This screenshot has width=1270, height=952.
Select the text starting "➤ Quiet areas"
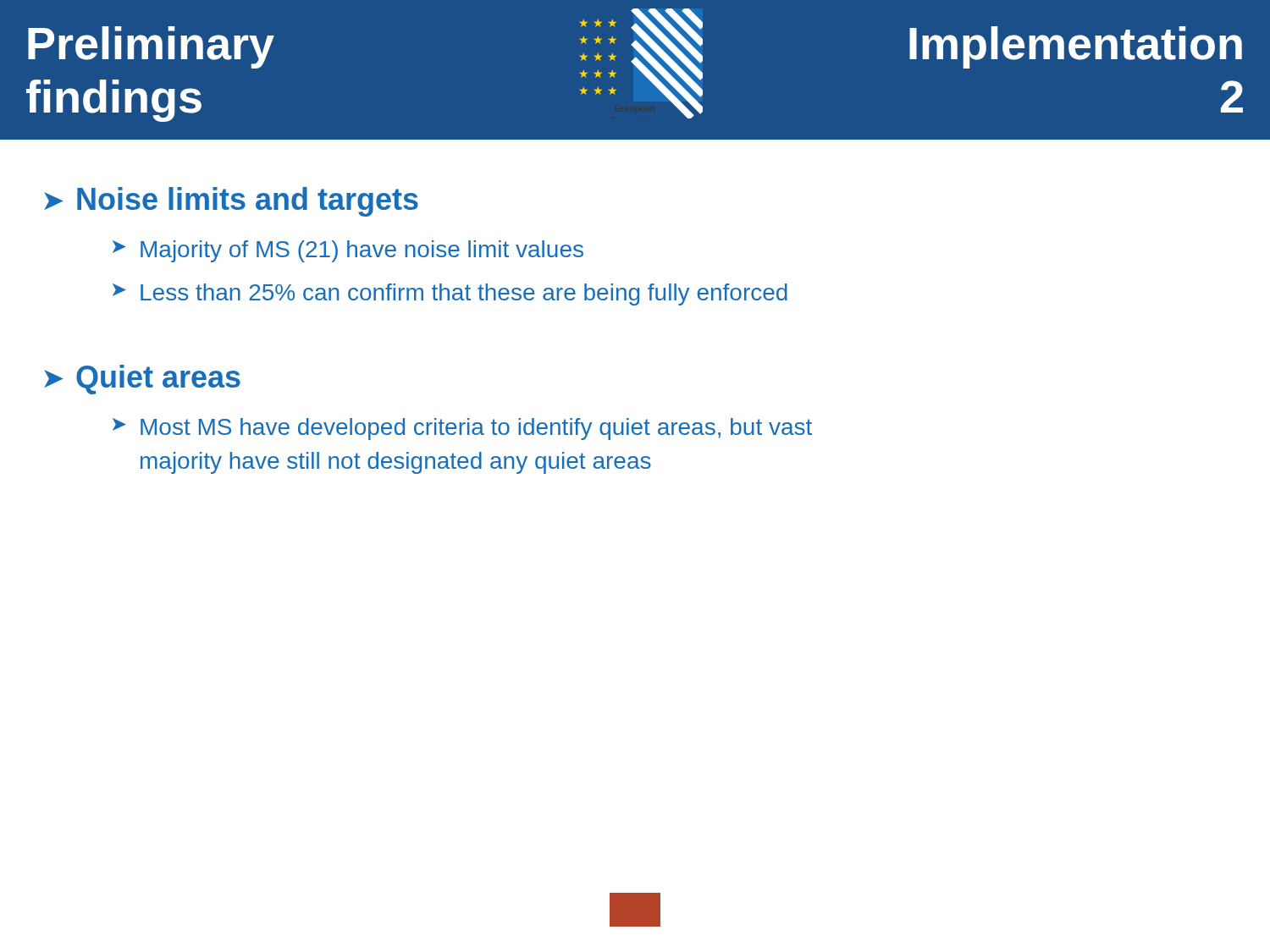(142, 378)
